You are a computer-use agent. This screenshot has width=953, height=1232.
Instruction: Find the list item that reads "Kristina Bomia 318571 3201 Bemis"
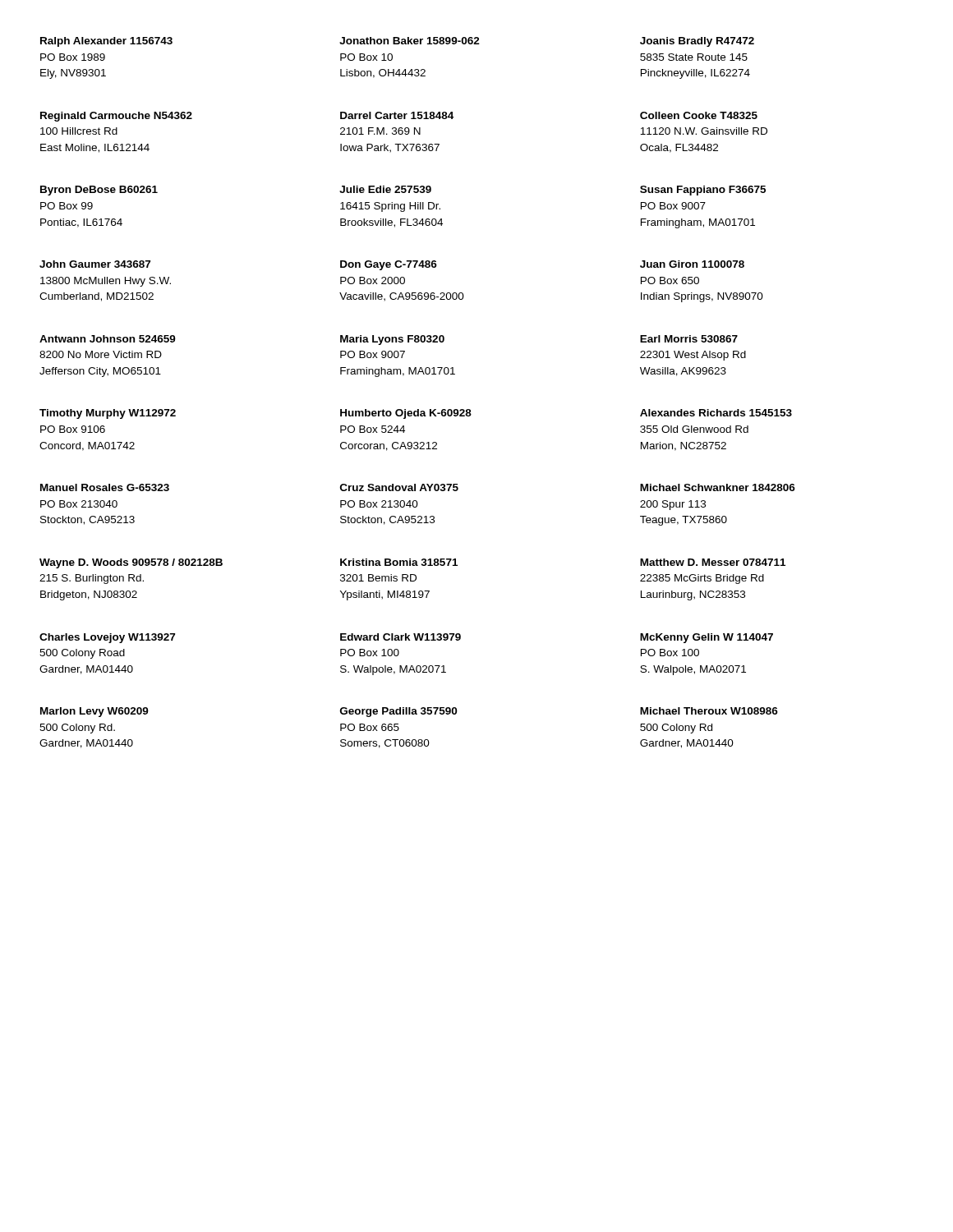tap(399, 562)
